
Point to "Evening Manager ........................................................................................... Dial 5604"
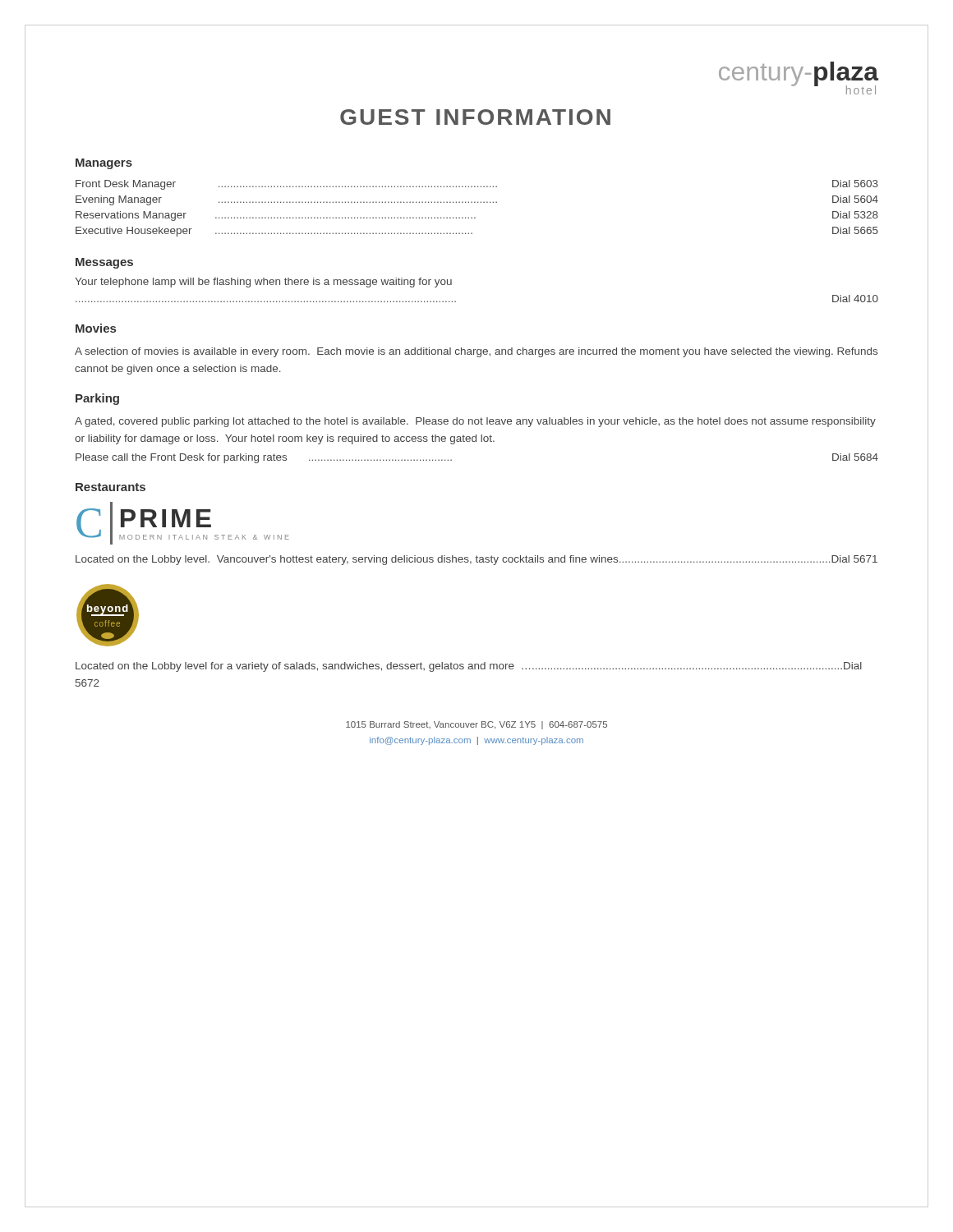tap(476, 199)
